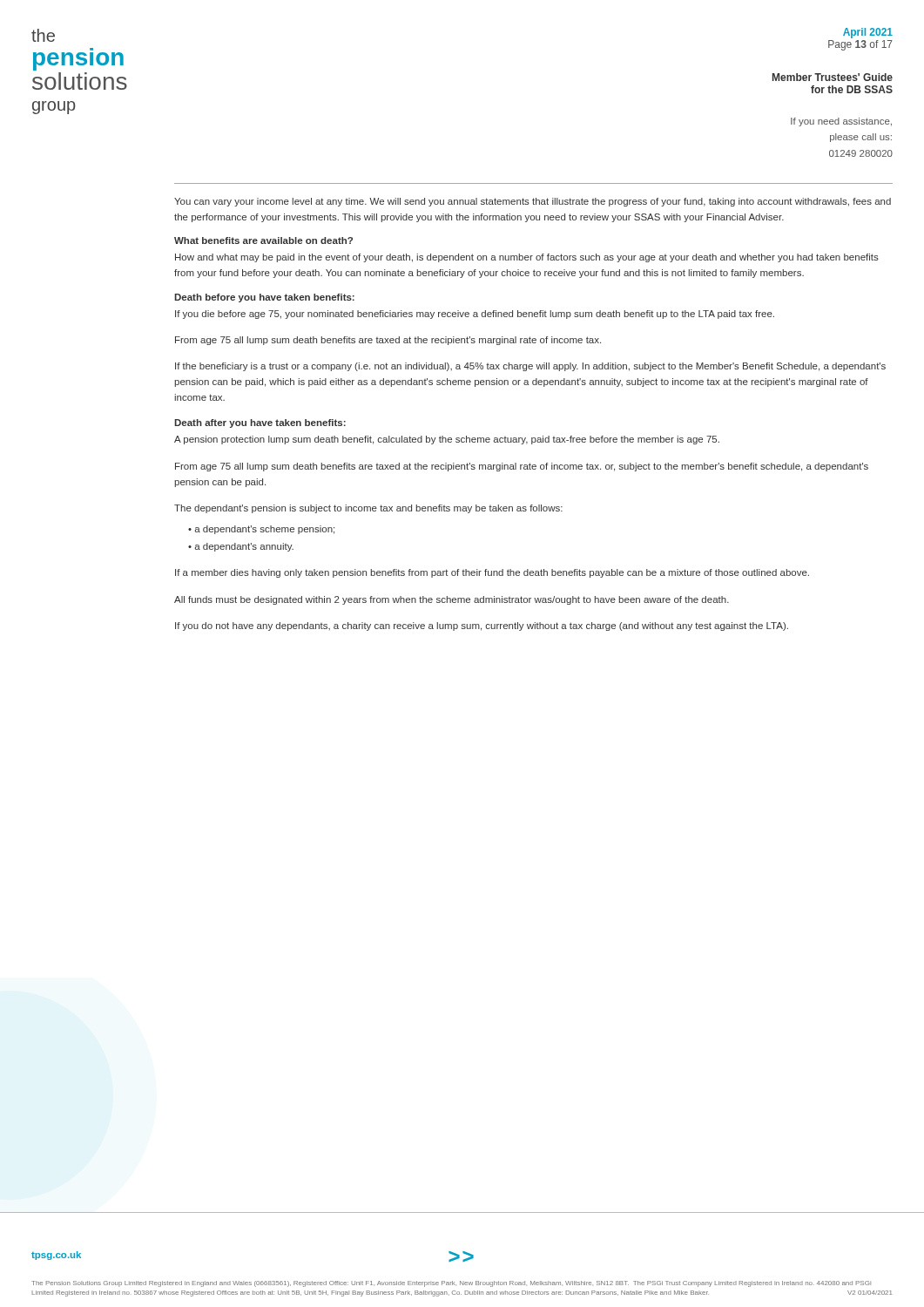Locate the block of text that opens with "How and what may be"
The image size is (924, 1307).
pos(526,265)
